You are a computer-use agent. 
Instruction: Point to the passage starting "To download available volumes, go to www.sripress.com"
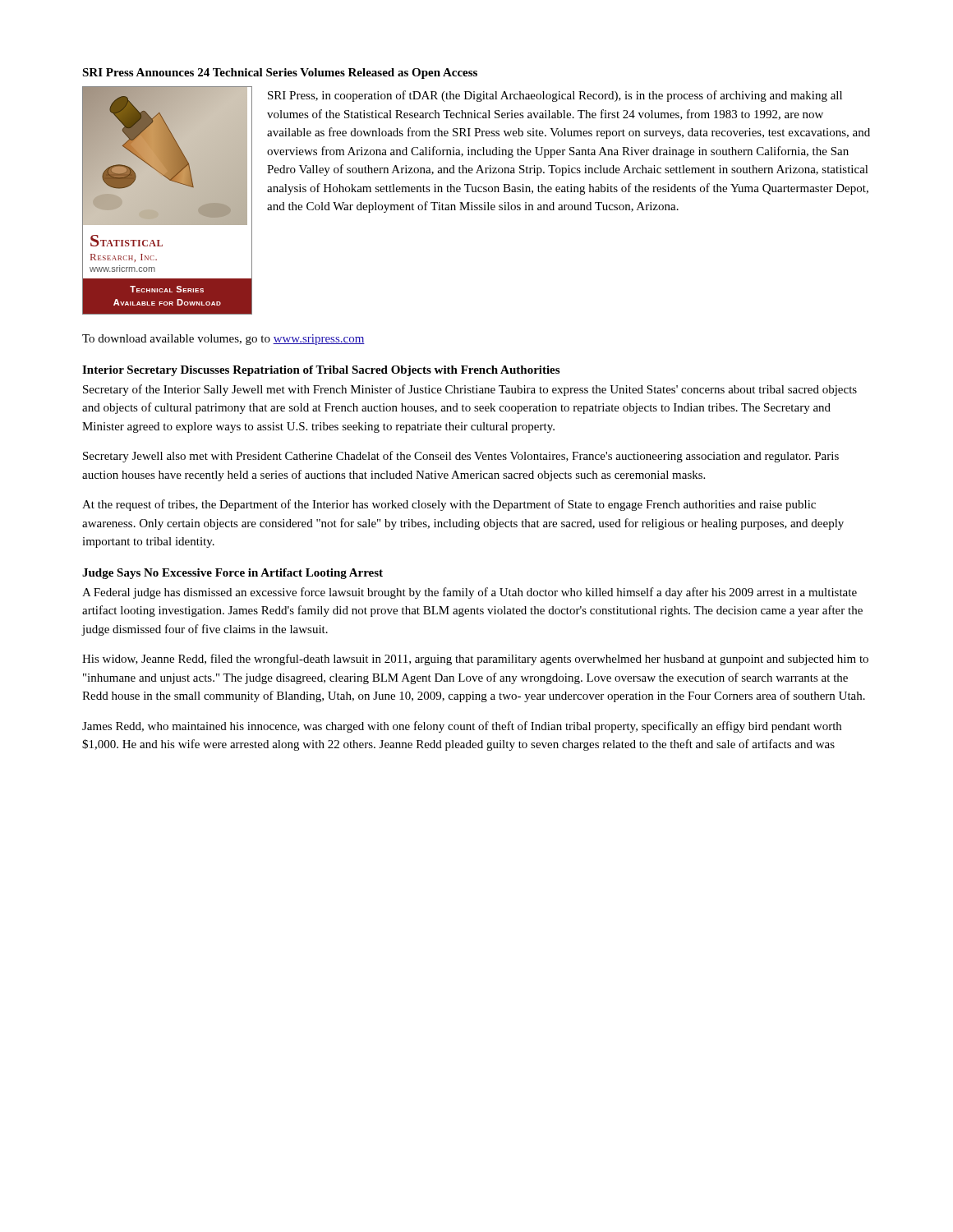(223, 339)
